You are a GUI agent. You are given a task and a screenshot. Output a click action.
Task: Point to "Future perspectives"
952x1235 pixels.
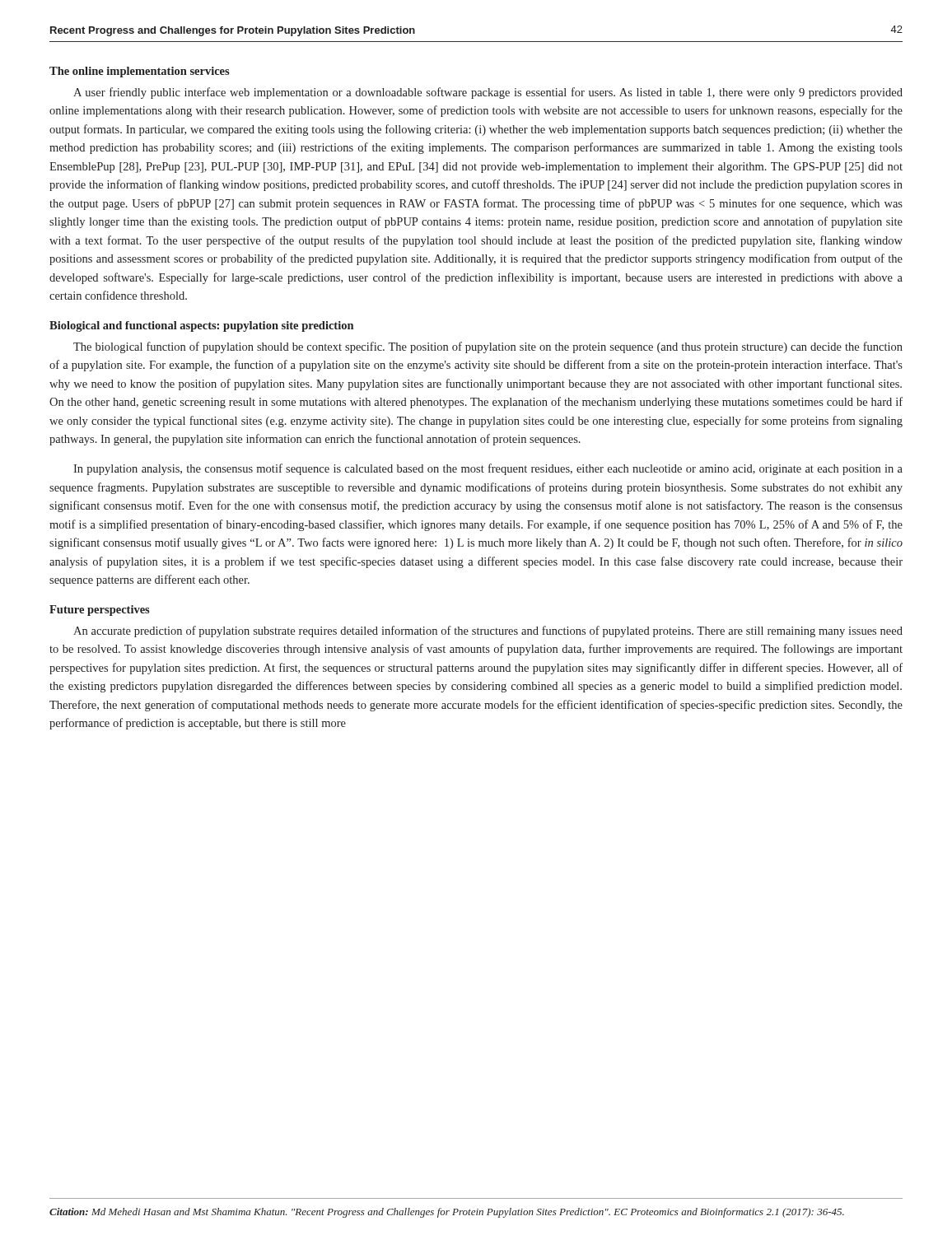[x=100, y=609]
